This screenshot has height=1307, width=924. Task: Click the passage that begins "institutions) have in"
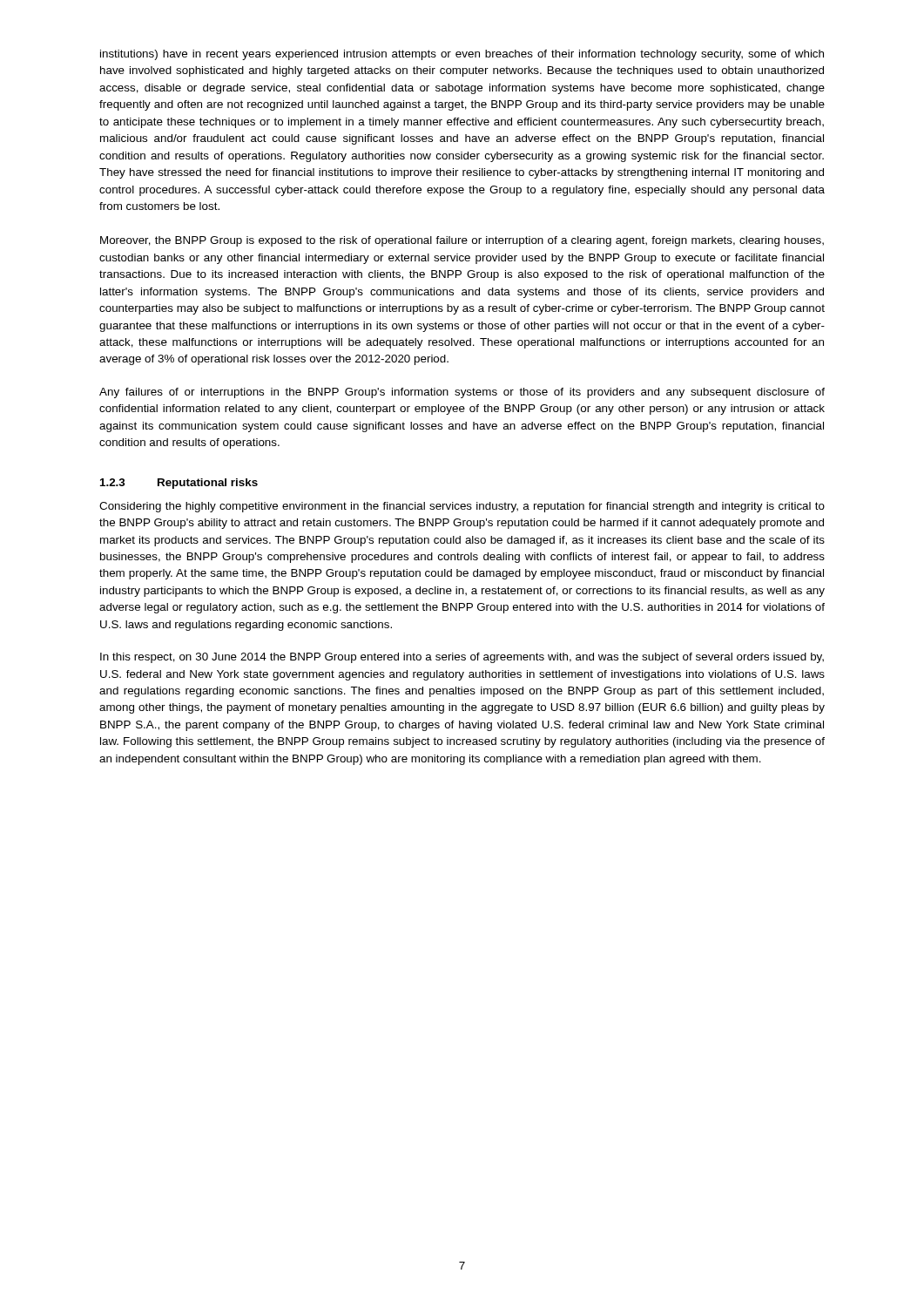(x=462, y=130)
